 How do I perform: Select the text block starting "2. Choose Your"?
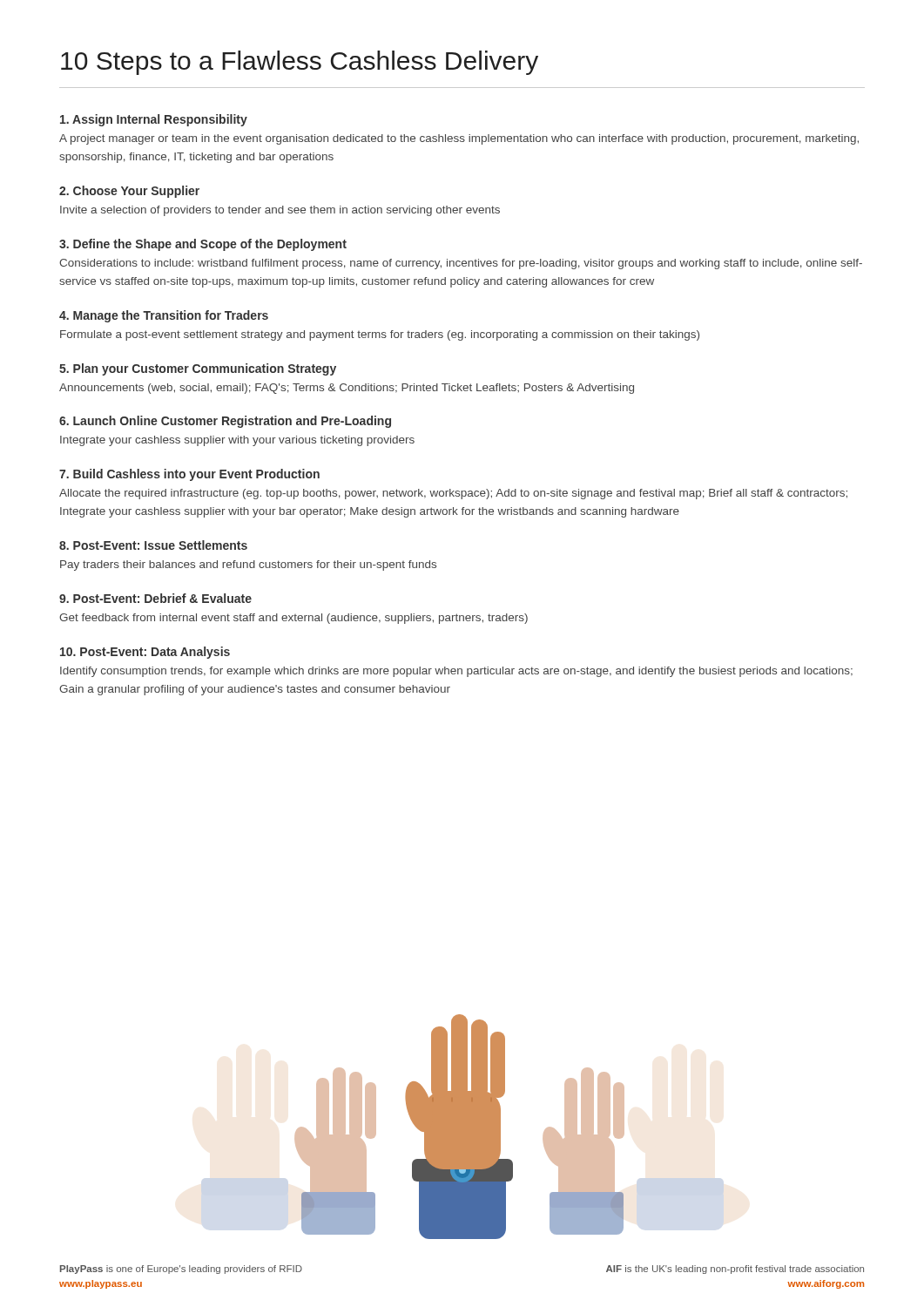[x=462, y=202]
